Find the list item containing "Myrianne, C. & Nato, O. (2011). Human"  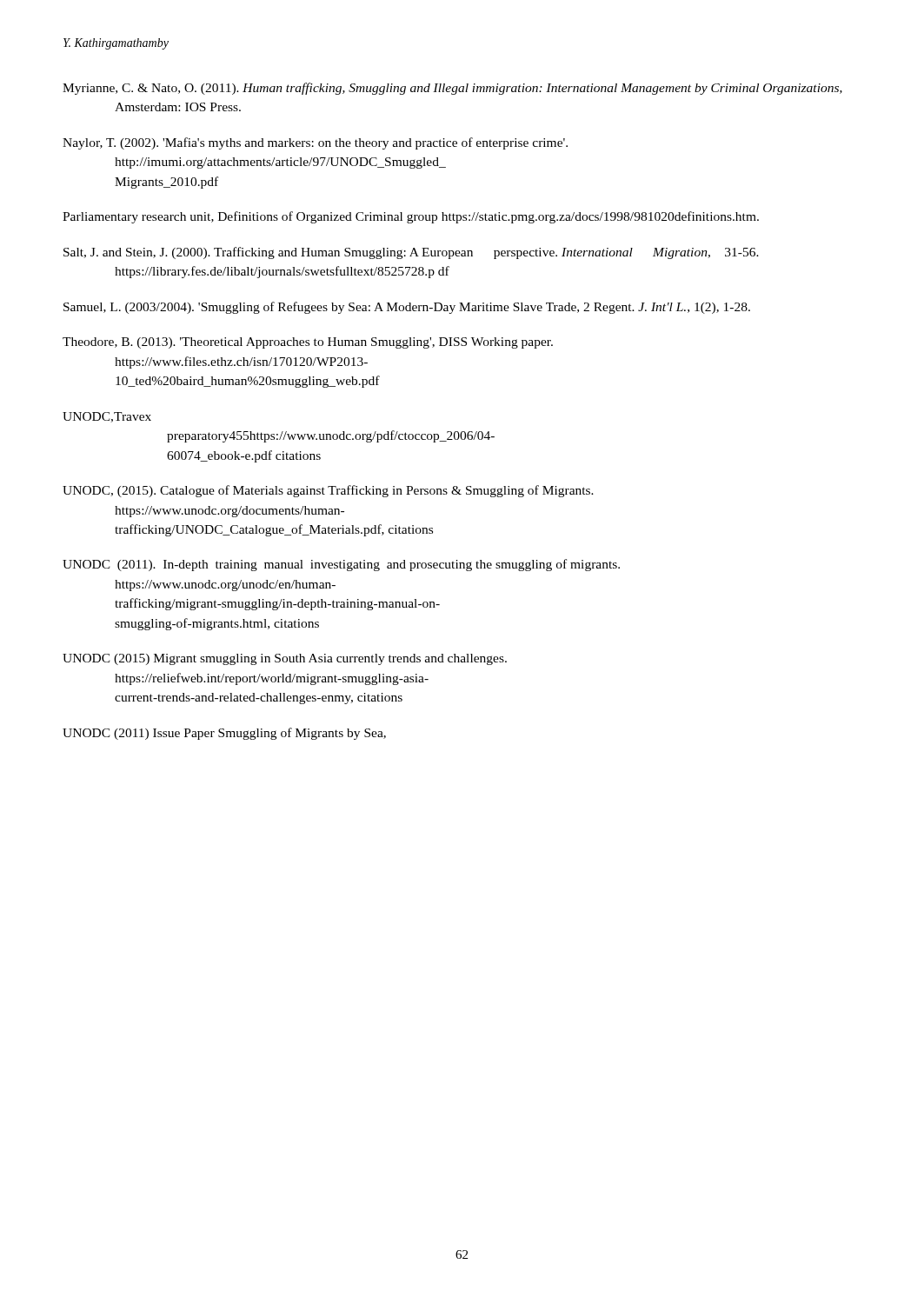pos(453,97)
